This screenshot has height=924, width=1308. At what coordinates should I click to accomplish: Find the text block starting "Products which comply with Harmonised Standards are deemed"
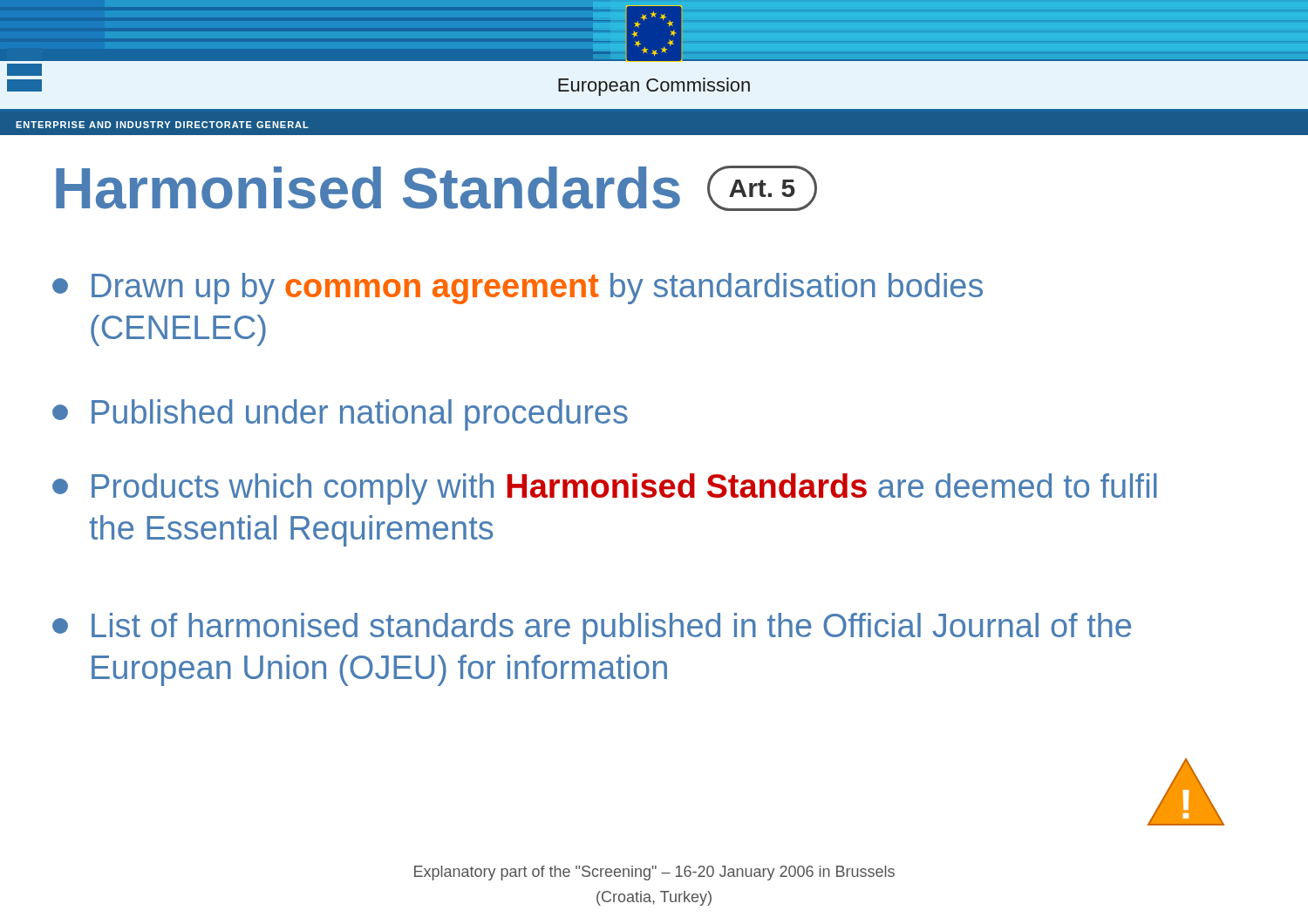[610, 508]
